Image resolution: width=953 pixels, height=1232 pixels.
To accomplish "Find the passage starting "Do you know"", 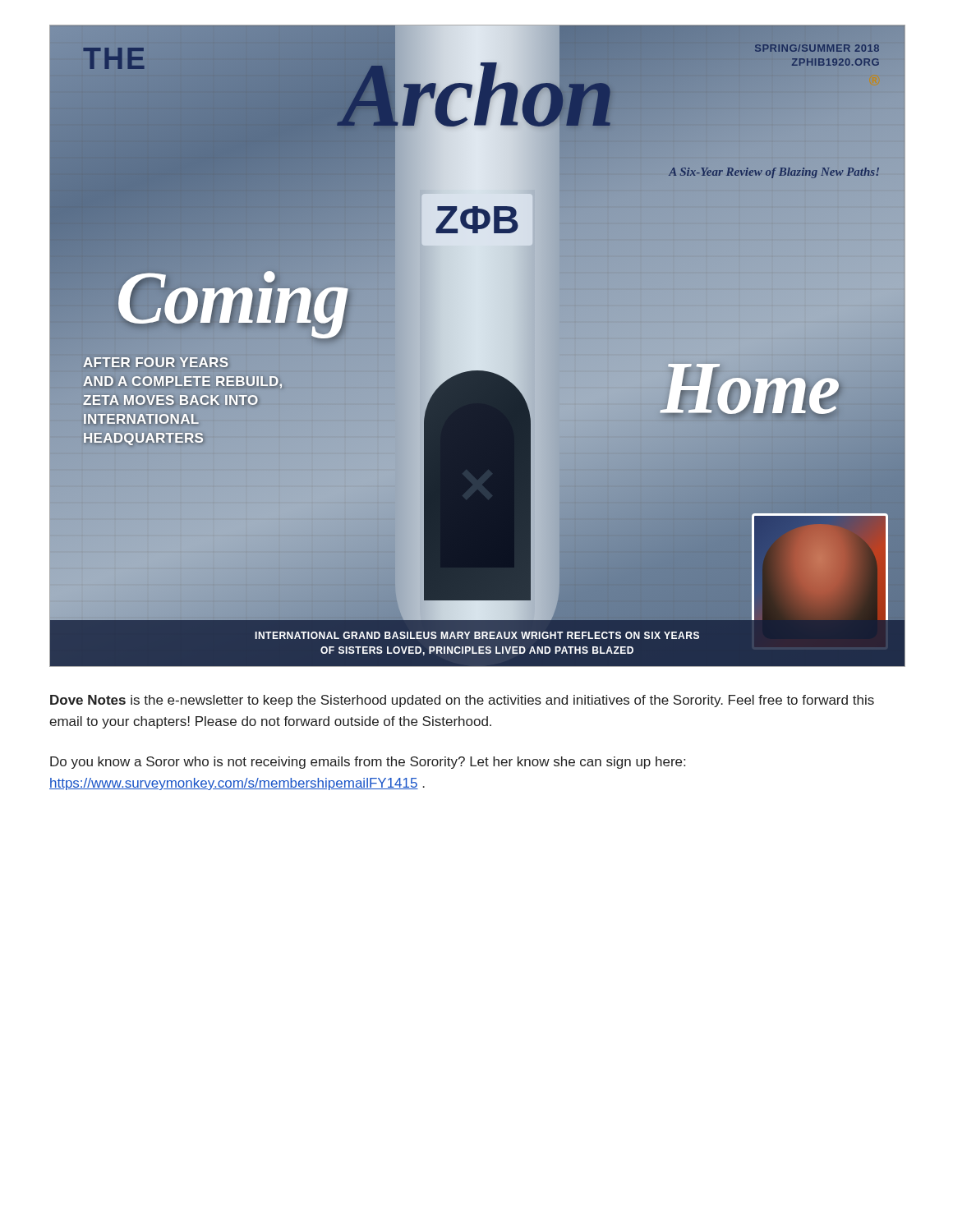I will point(476,773).
